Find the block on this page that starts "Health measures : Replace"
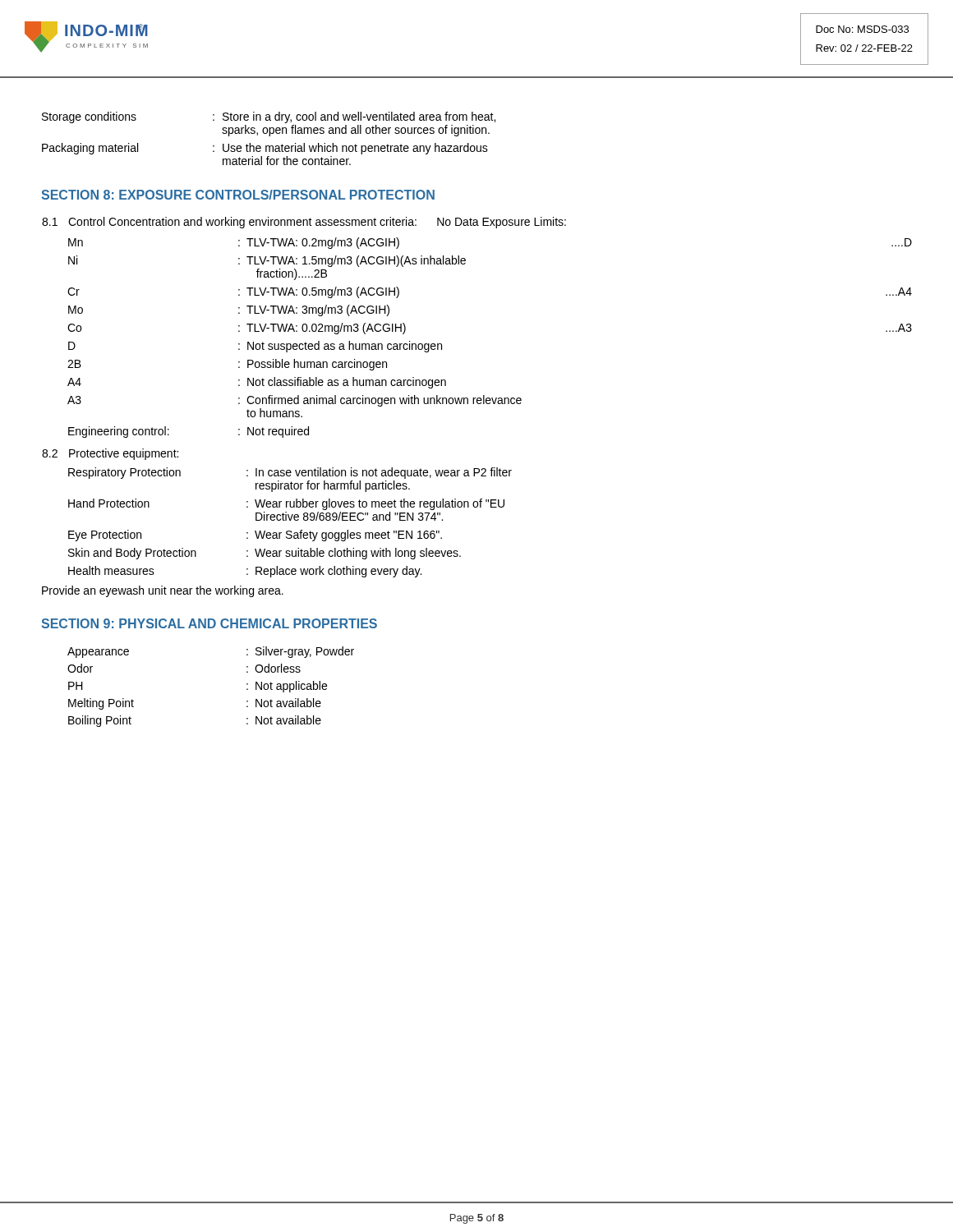The image size is (953, 1232). (x=245, y=572)
